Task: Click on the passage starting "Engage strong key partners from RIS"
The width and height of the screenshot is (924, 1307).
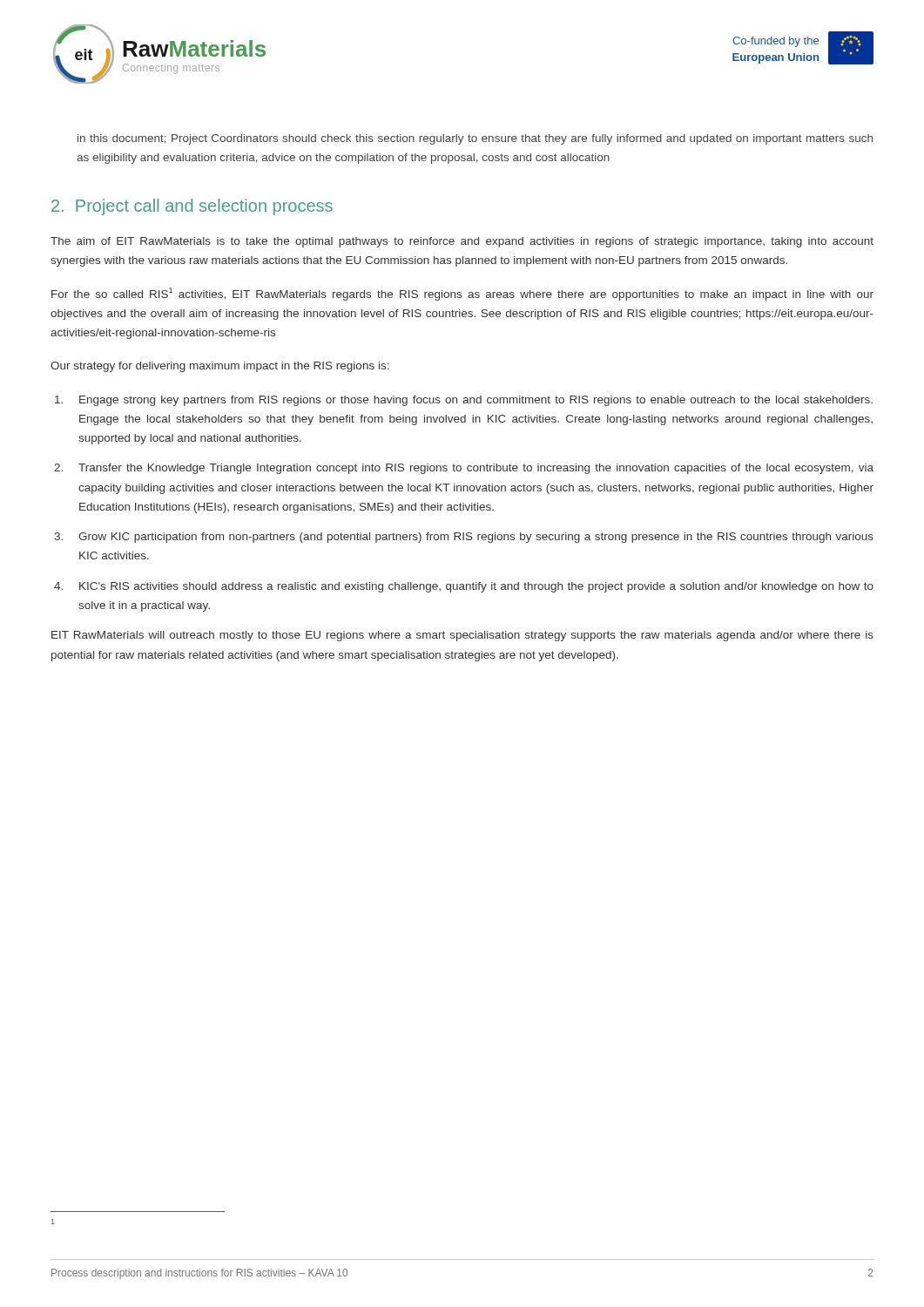Action: [x=462, y=419]
